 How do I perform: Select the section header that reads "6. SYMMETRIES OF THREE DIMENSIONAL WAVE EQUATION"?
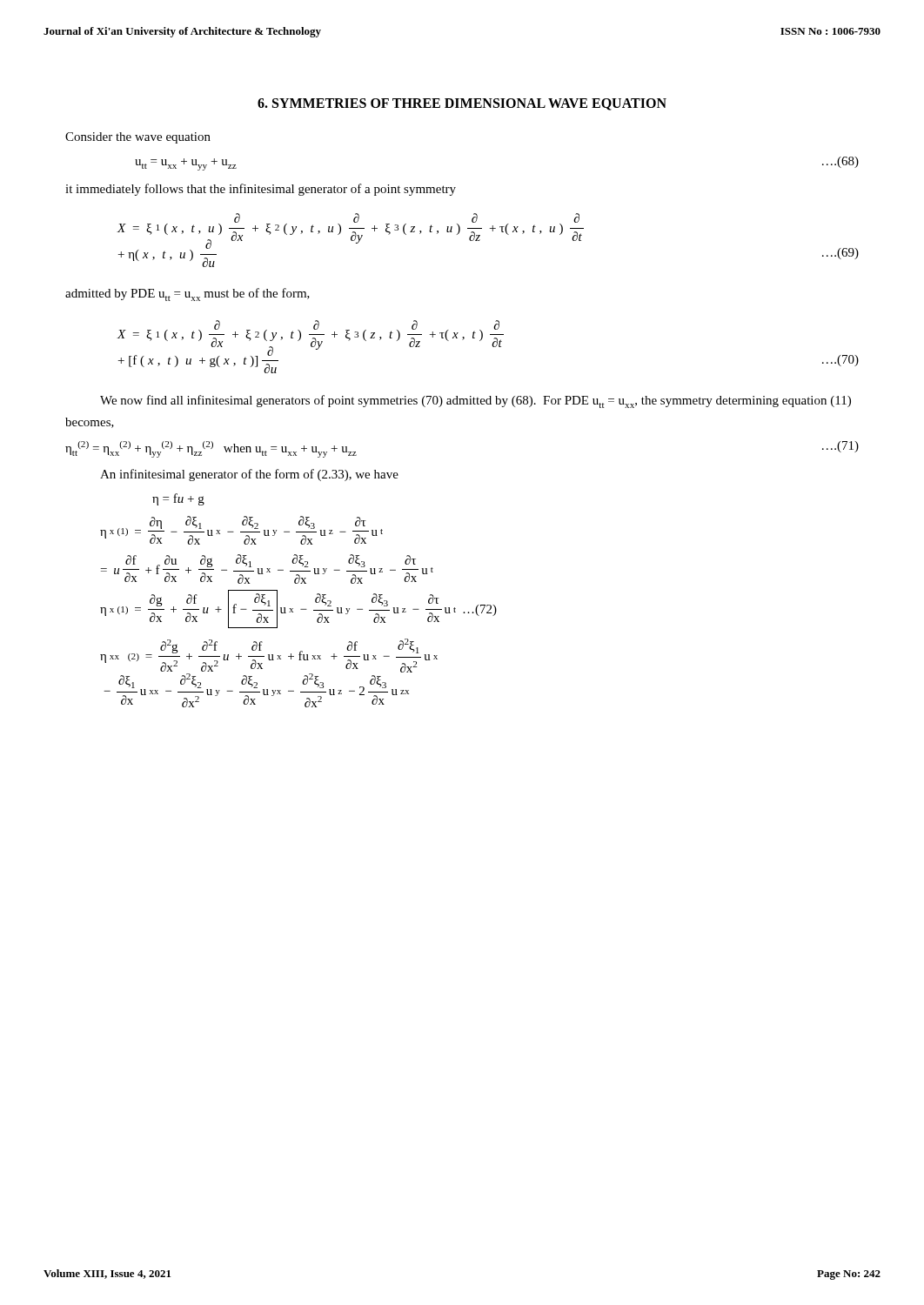[x=462, y=103]
